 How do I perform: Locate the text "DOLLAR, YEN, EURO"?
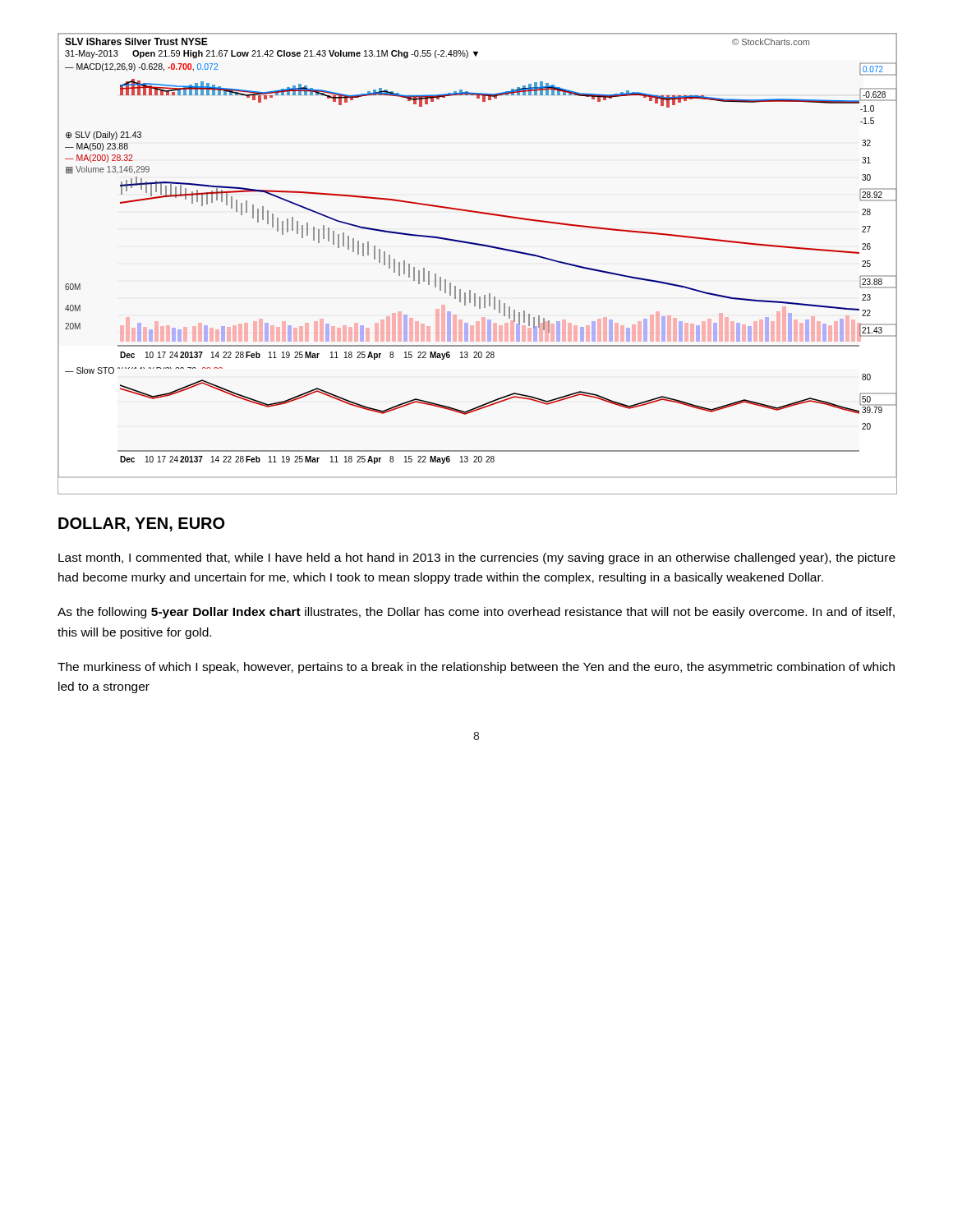coord(141,523)
